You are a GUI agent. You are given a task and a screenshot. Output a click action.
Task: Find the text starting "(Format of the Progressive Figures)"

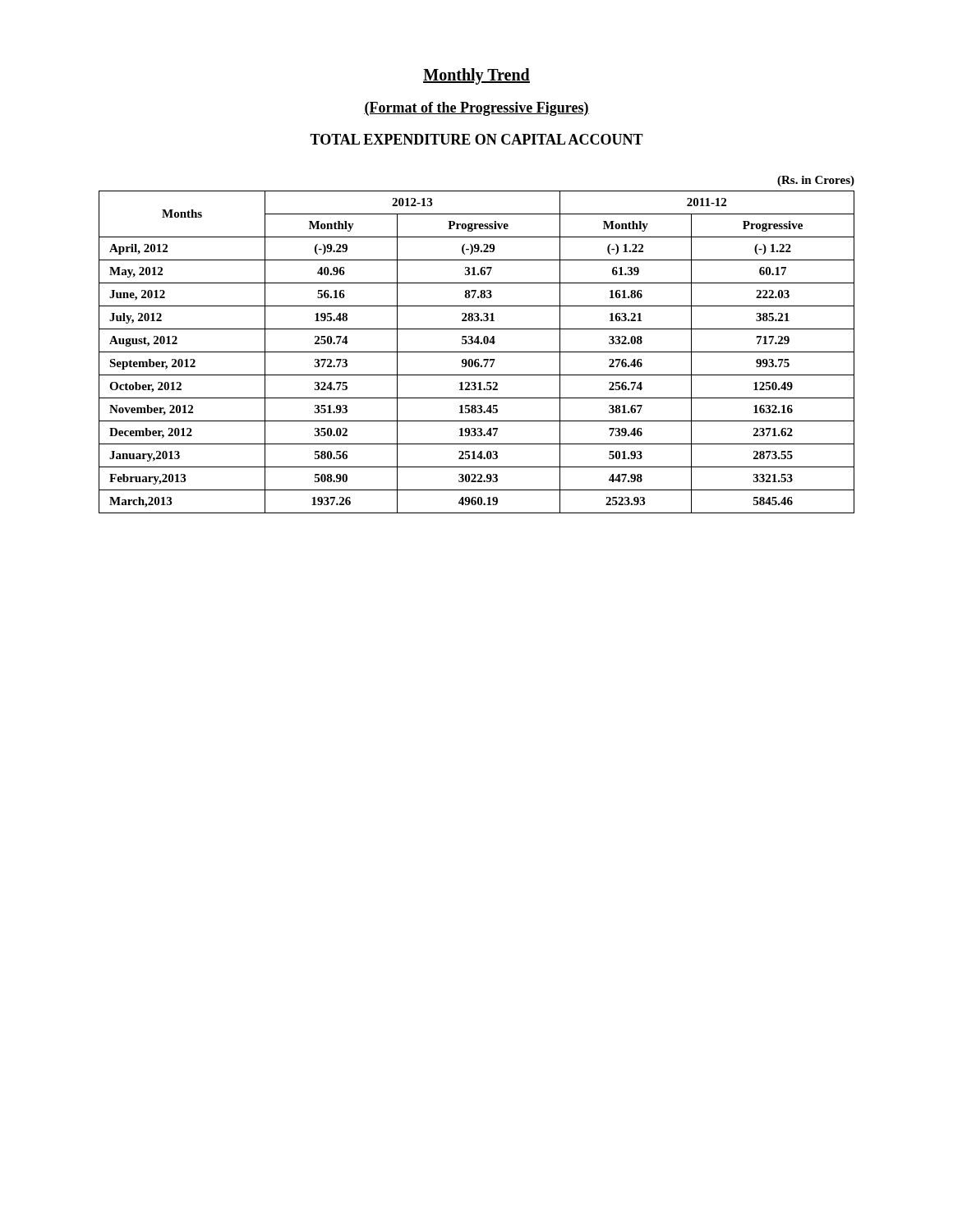[476, 108]
